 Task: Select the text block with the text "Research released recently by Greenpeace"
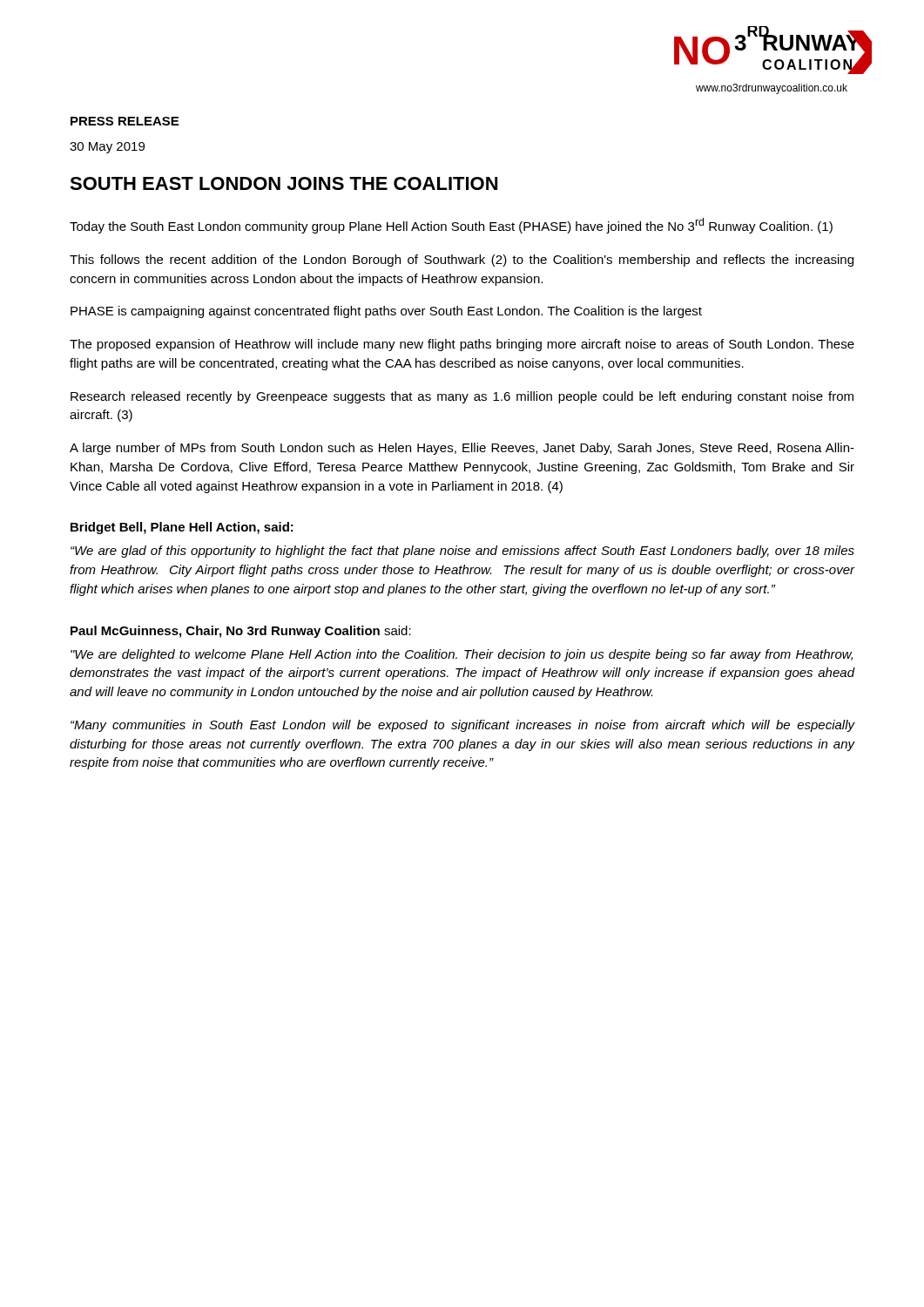[x=462, y=405]
